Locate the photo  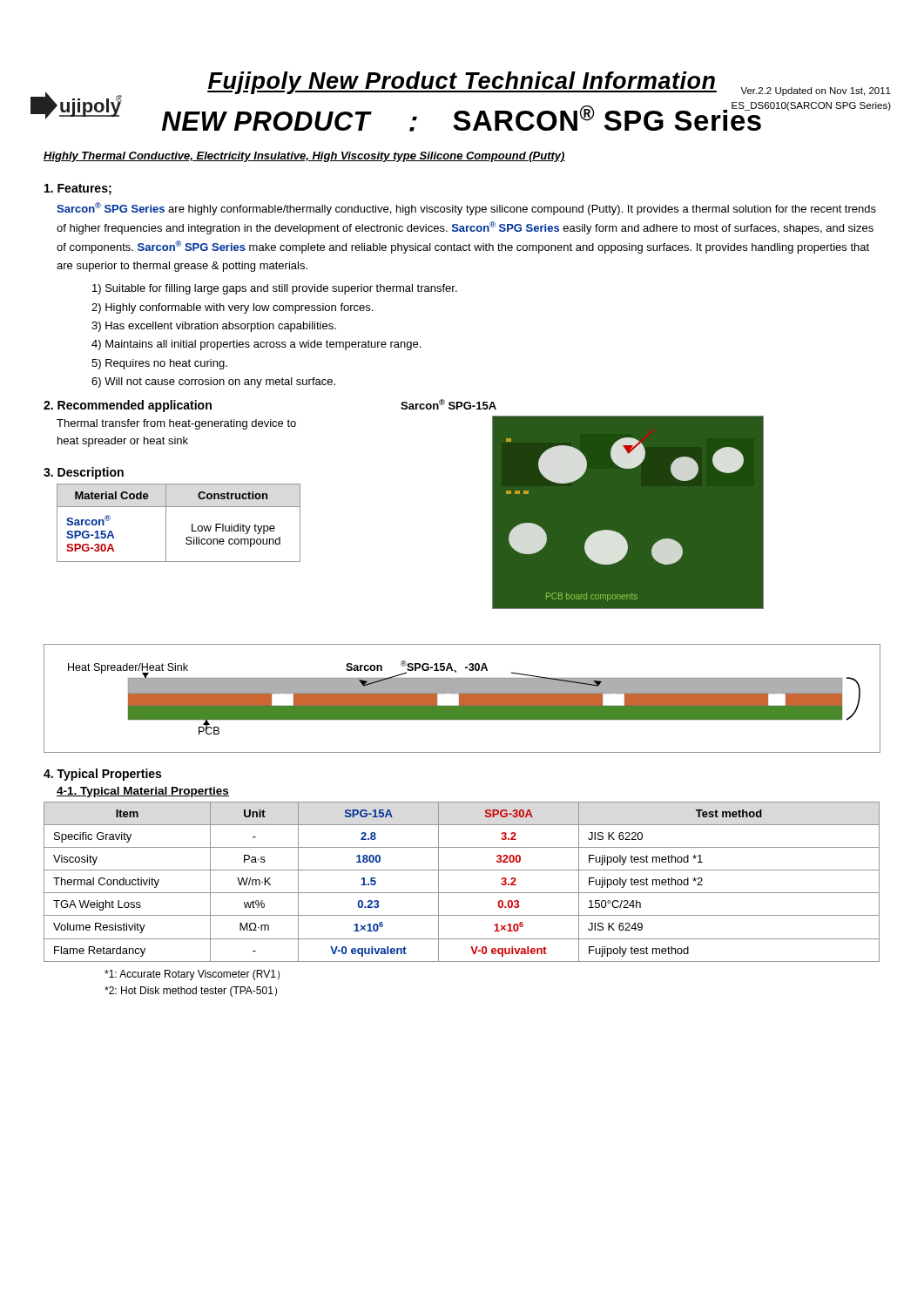(x=627, y=512)
